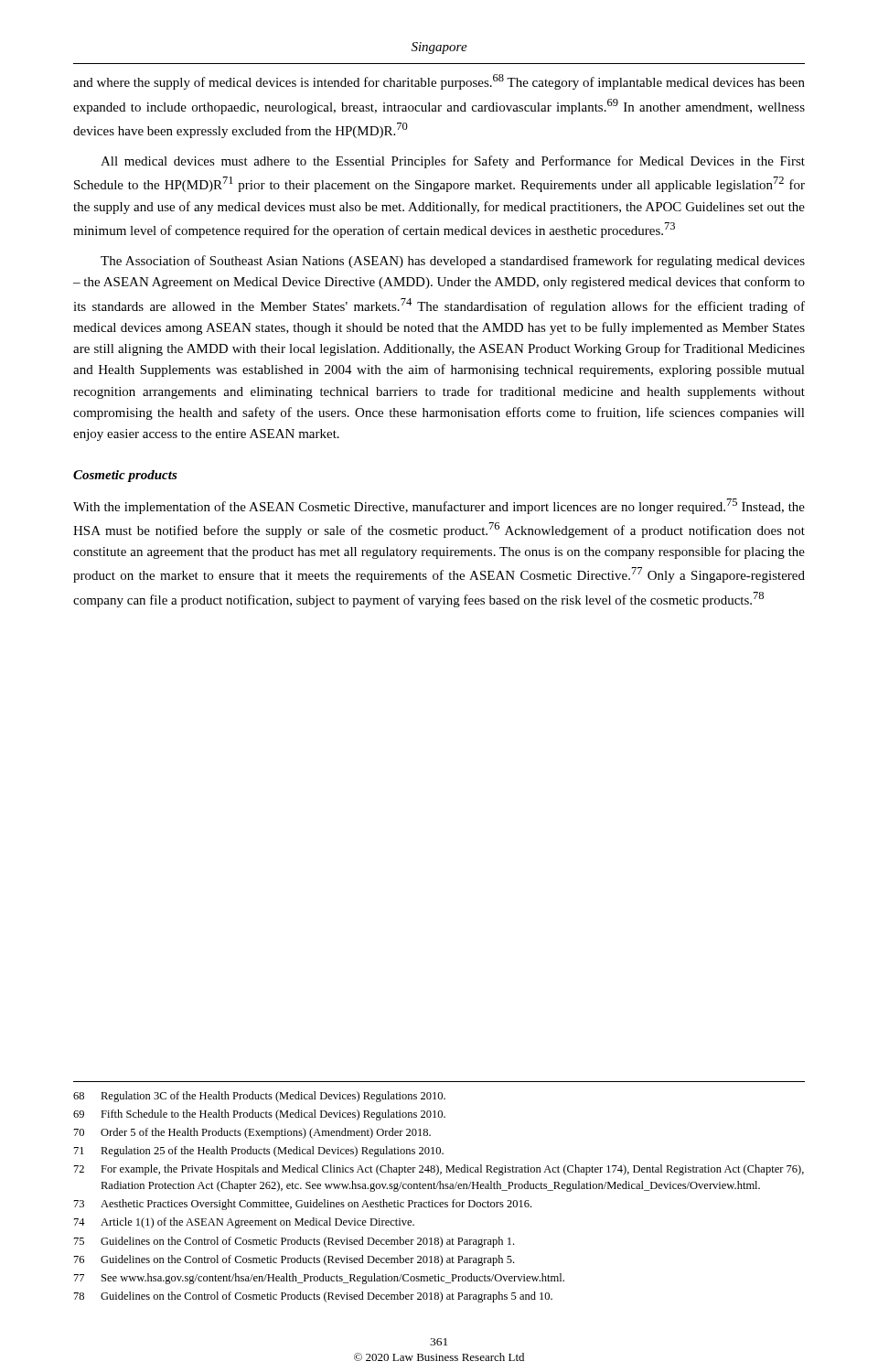Where is the passage that starts "With the implementation of"?
The height and width of the screenshot is (1372, 878).
[439, 552]
